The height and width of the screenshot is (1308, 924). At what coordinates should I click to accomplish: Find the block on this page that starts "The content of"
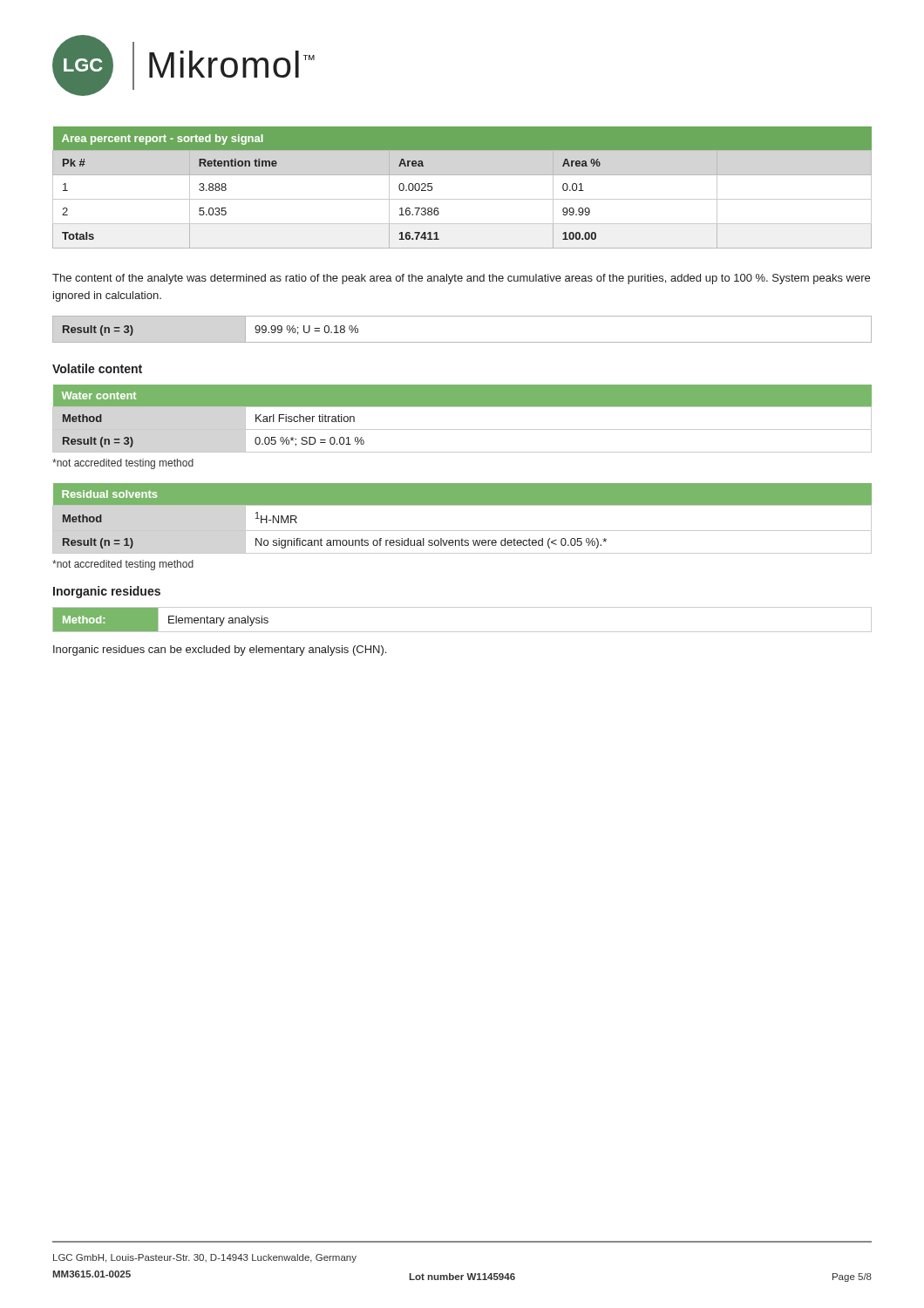click(x=461, y=286)
